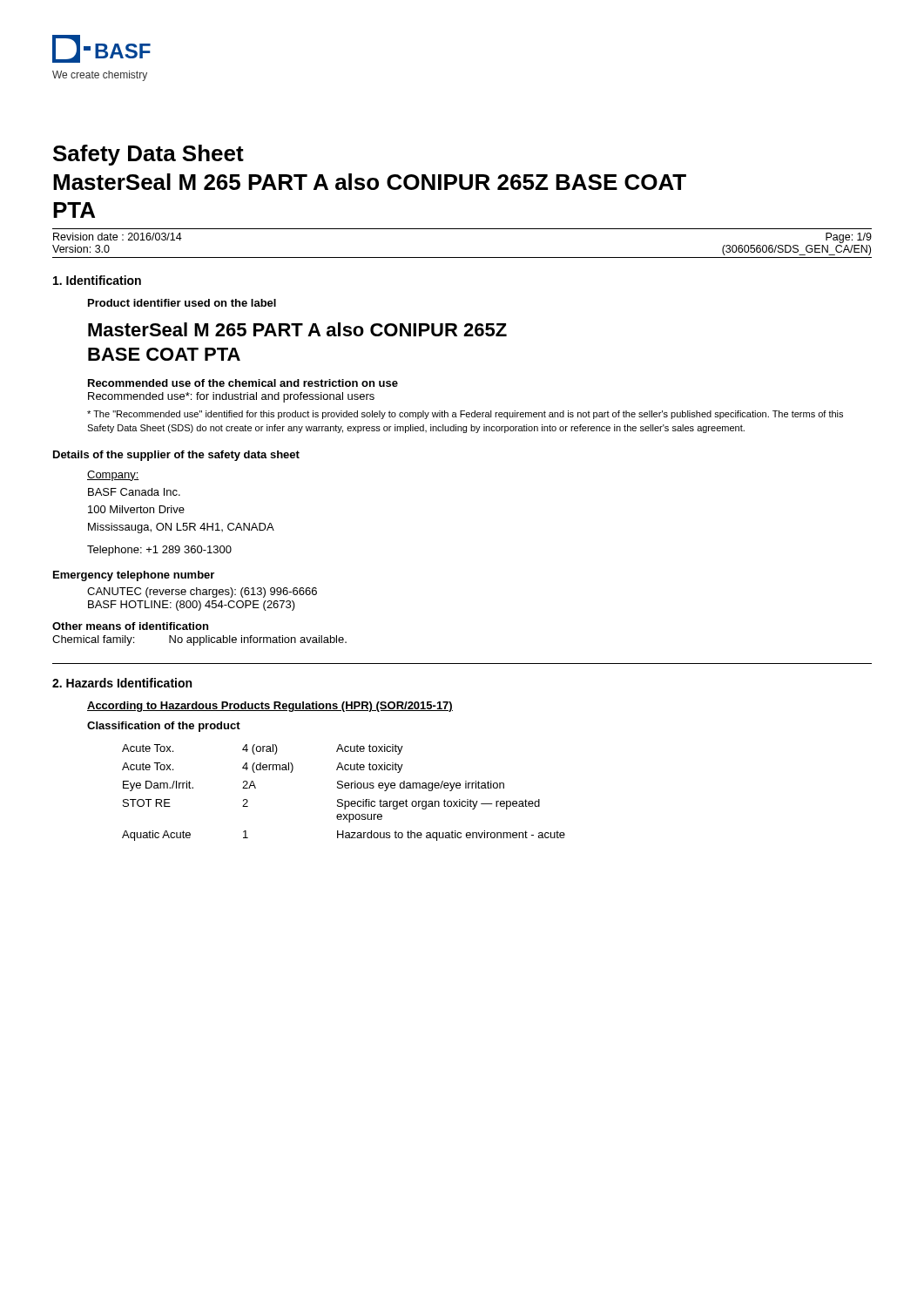Find the footnote
The image size is (924, 1307).
465,421
